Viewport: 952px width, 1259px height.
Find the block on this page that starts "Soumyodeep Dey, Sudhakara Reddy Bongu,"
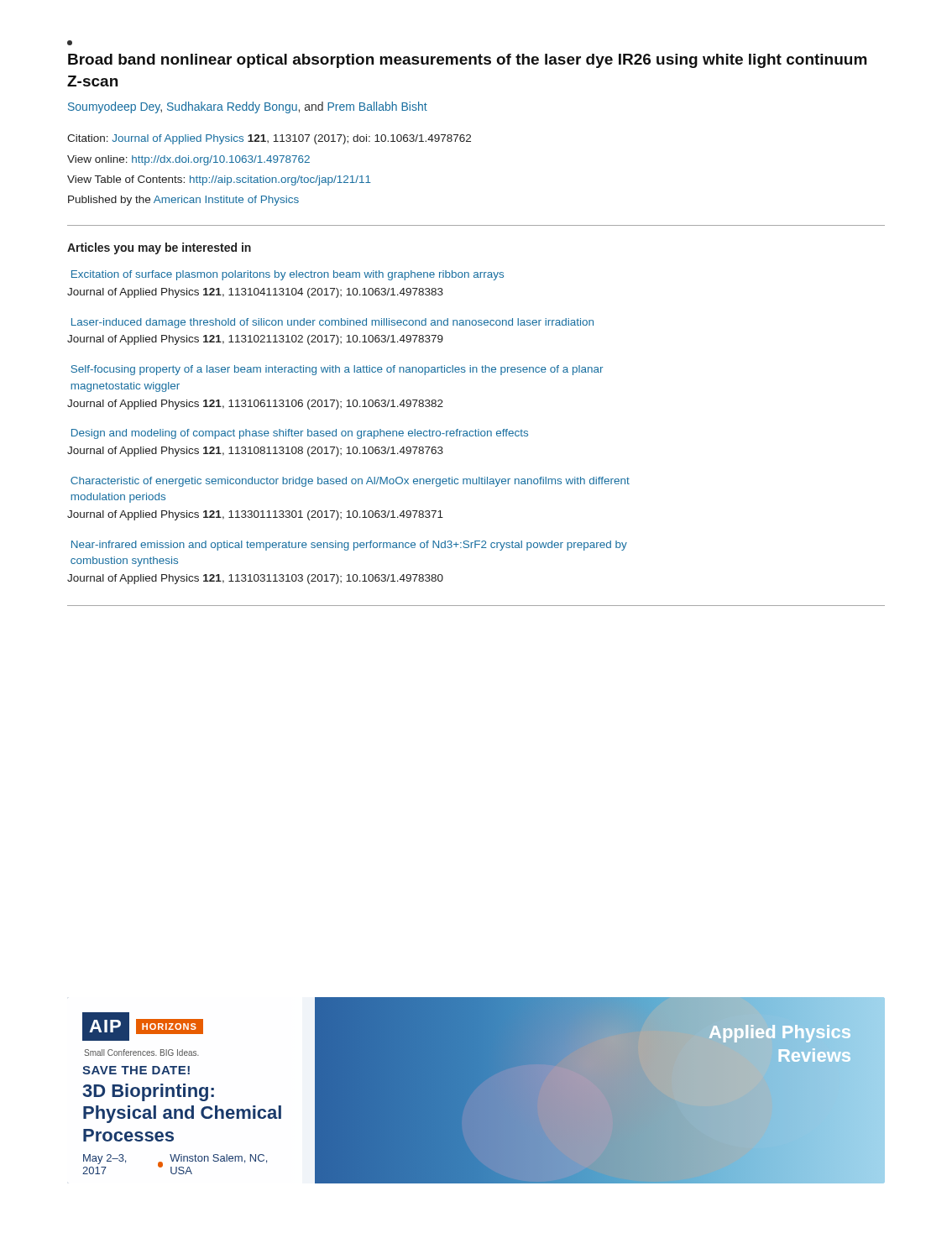pos(247,107)
